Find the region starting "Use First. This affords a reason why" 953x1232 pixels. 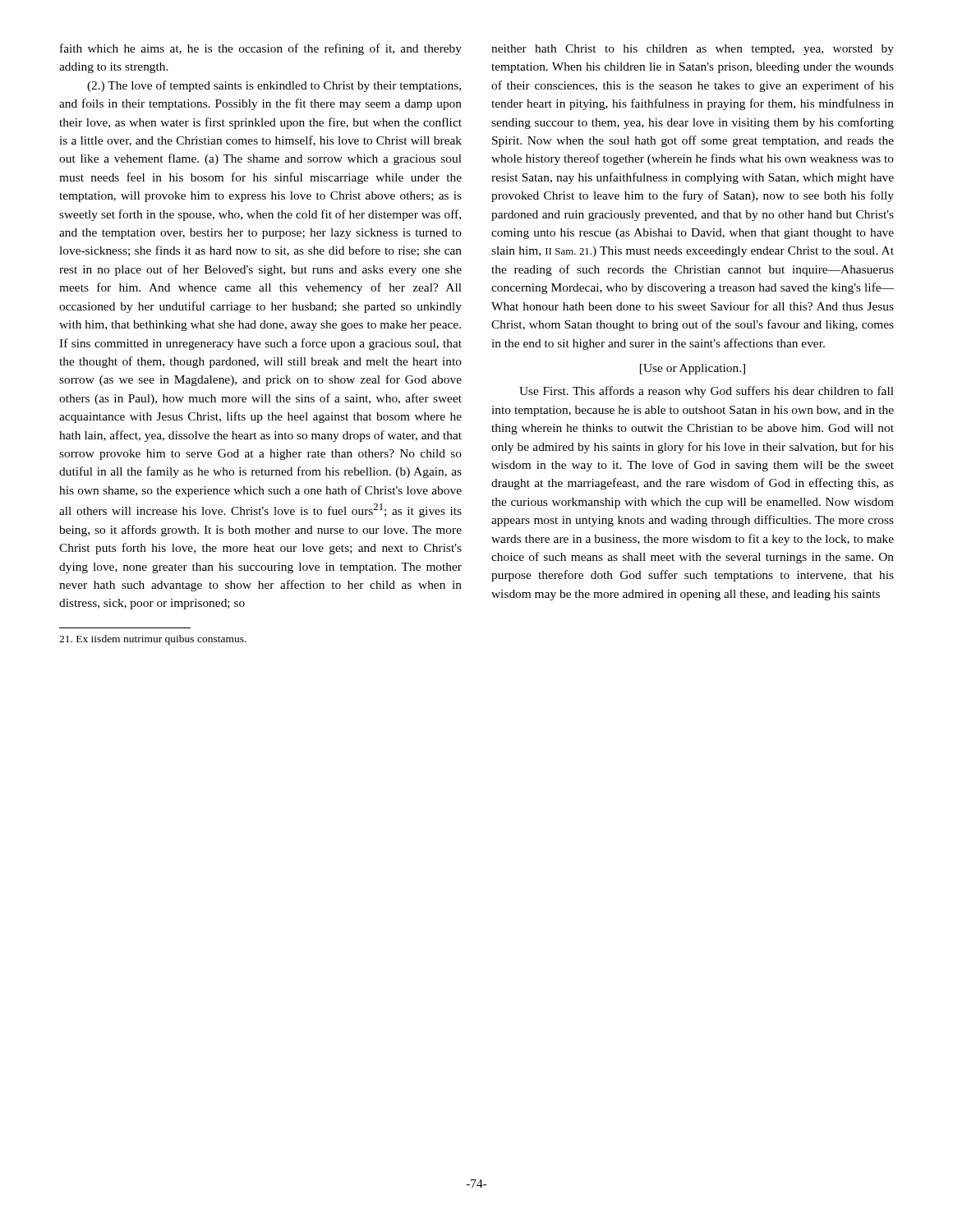click(693, 493)
